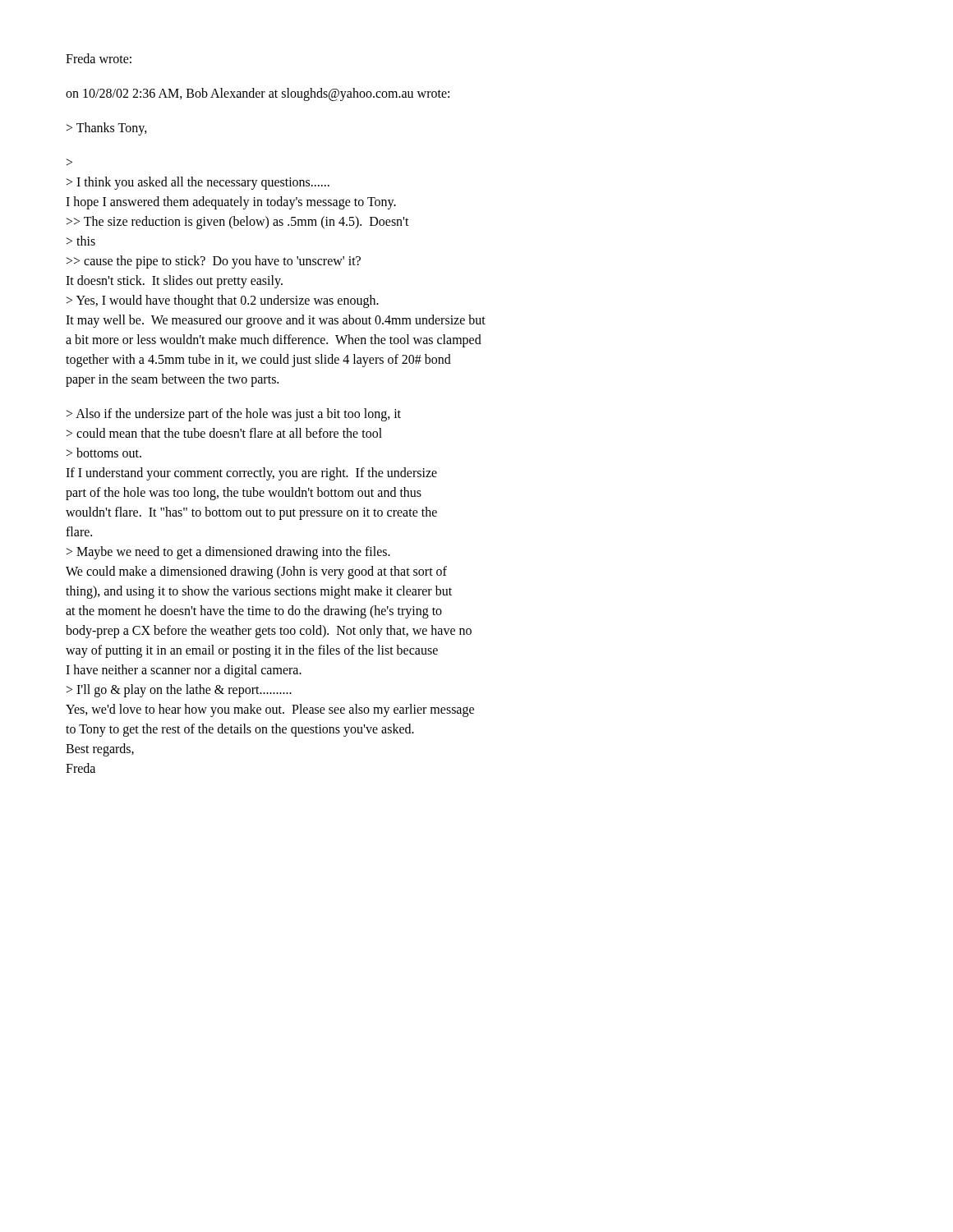The height and width of the screenshot is (1232, 953).
Task: Click on the text starting "> bottoms out."
Action: coord(104,453)
